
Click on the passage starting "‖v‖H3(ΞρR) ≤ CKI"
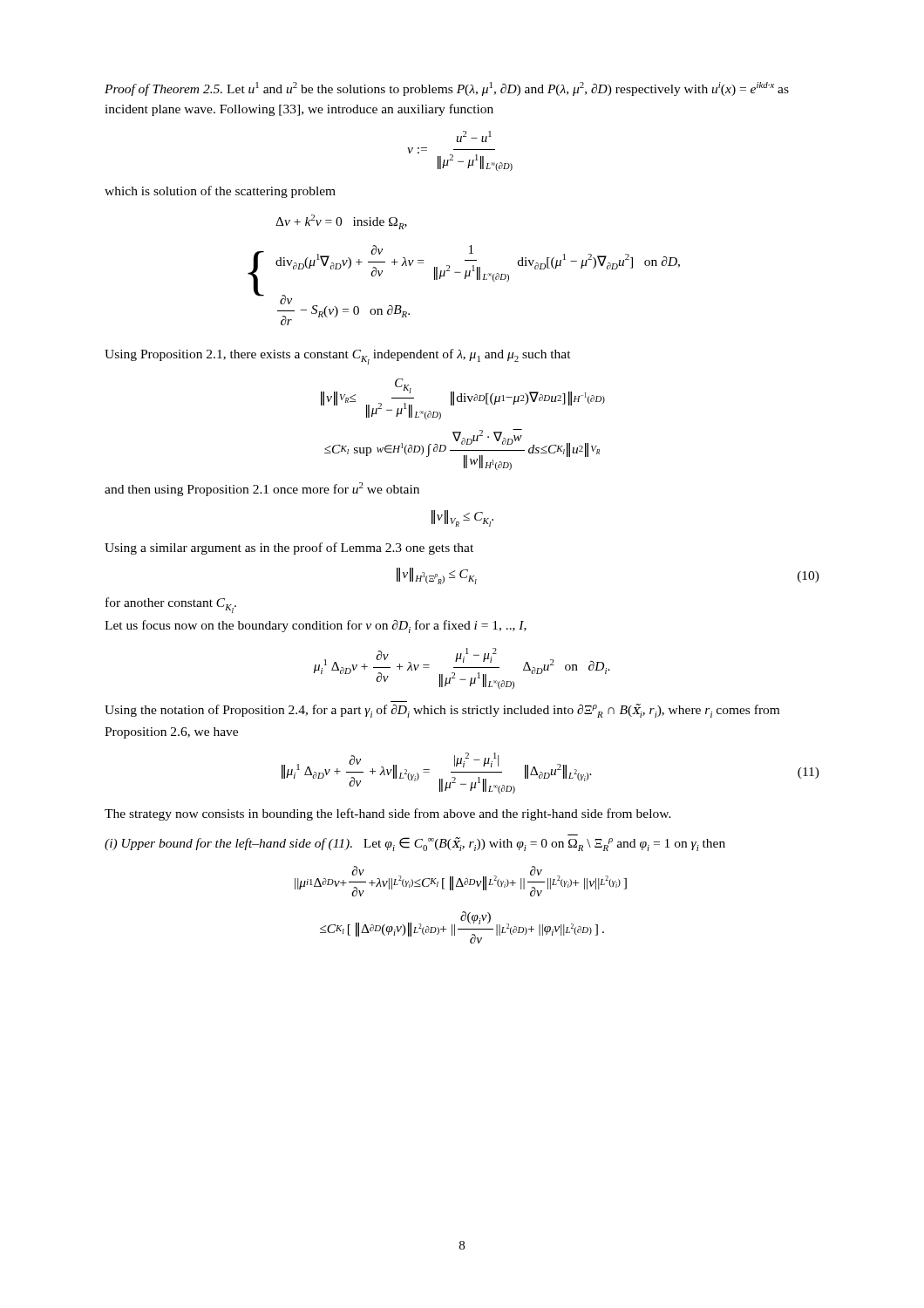[462, 576]
